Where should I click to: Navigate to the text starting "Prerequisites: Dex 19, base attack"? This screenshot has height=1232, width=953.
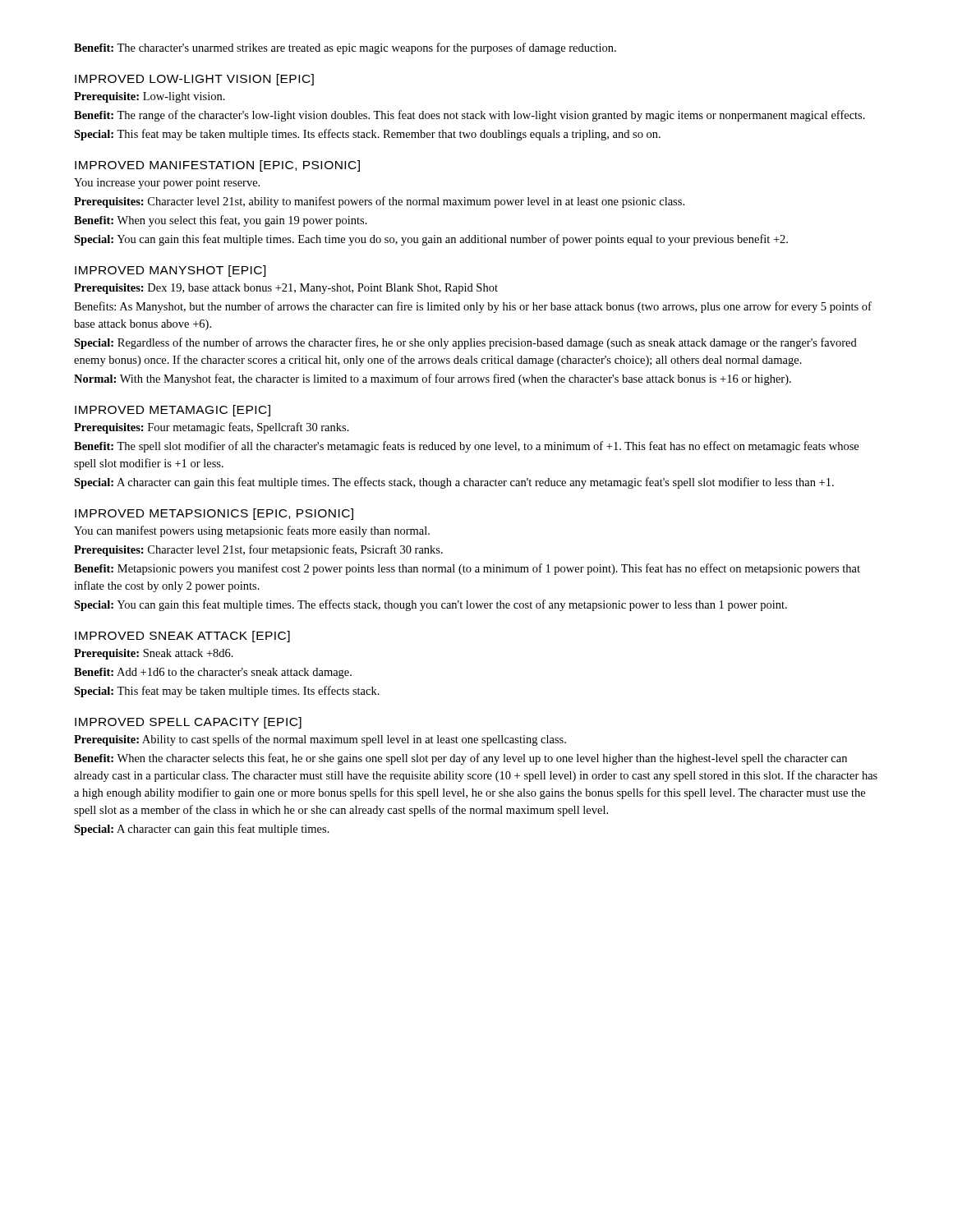pos(286,288)
